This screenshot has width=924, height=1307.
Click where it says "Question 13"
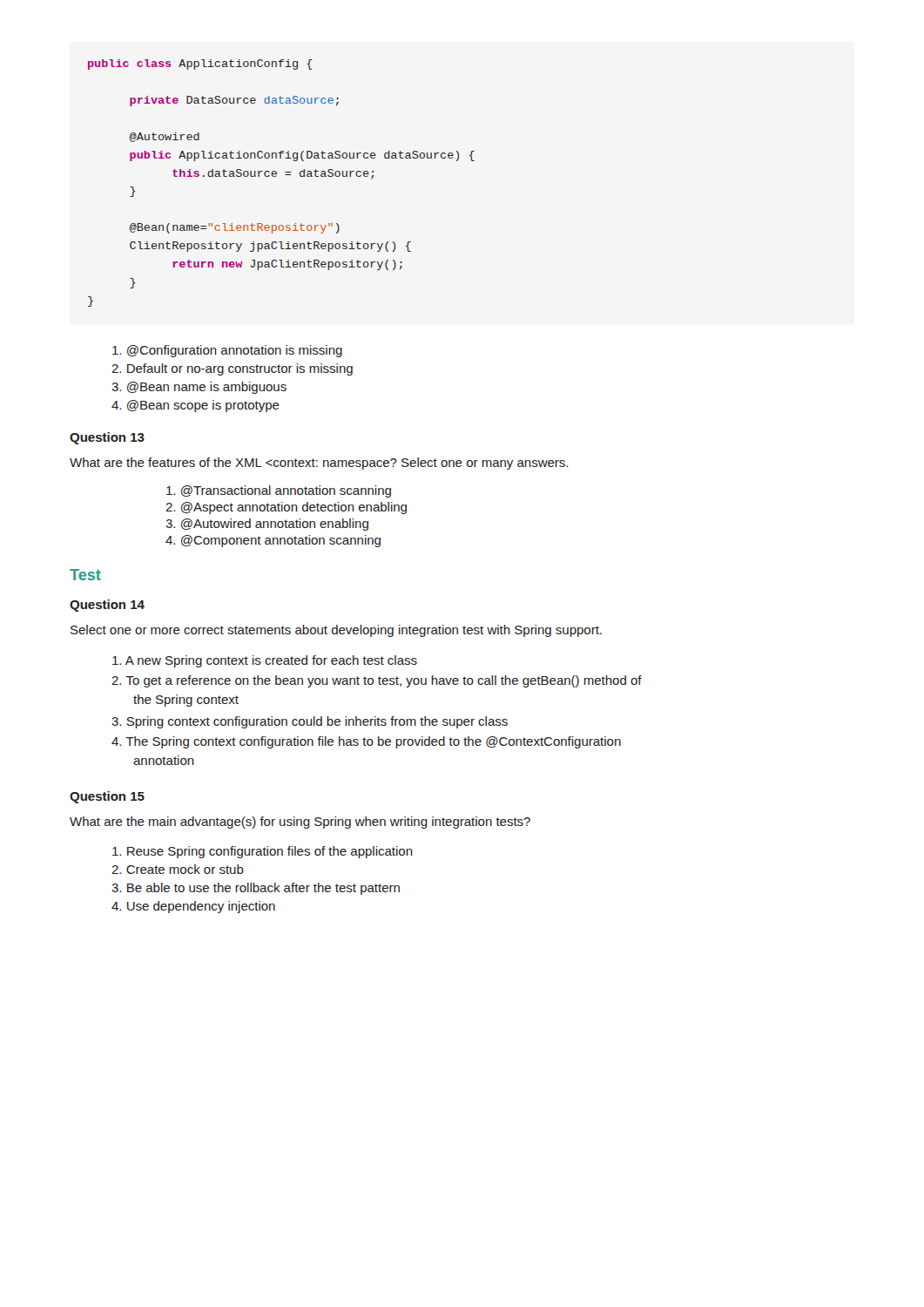click(x=107, y=437)
